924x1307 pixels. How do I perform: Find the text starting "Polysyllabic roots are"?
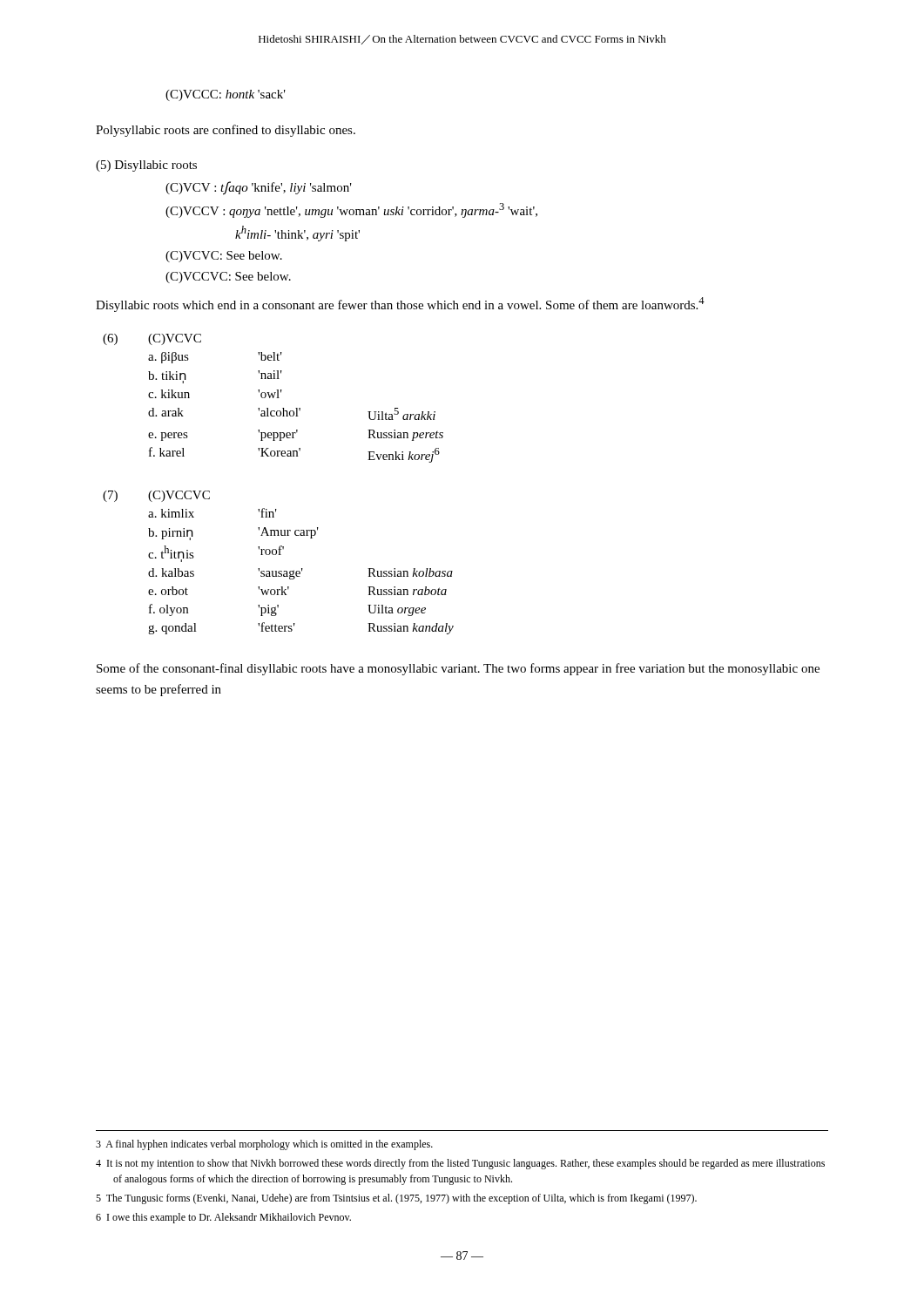226,130
